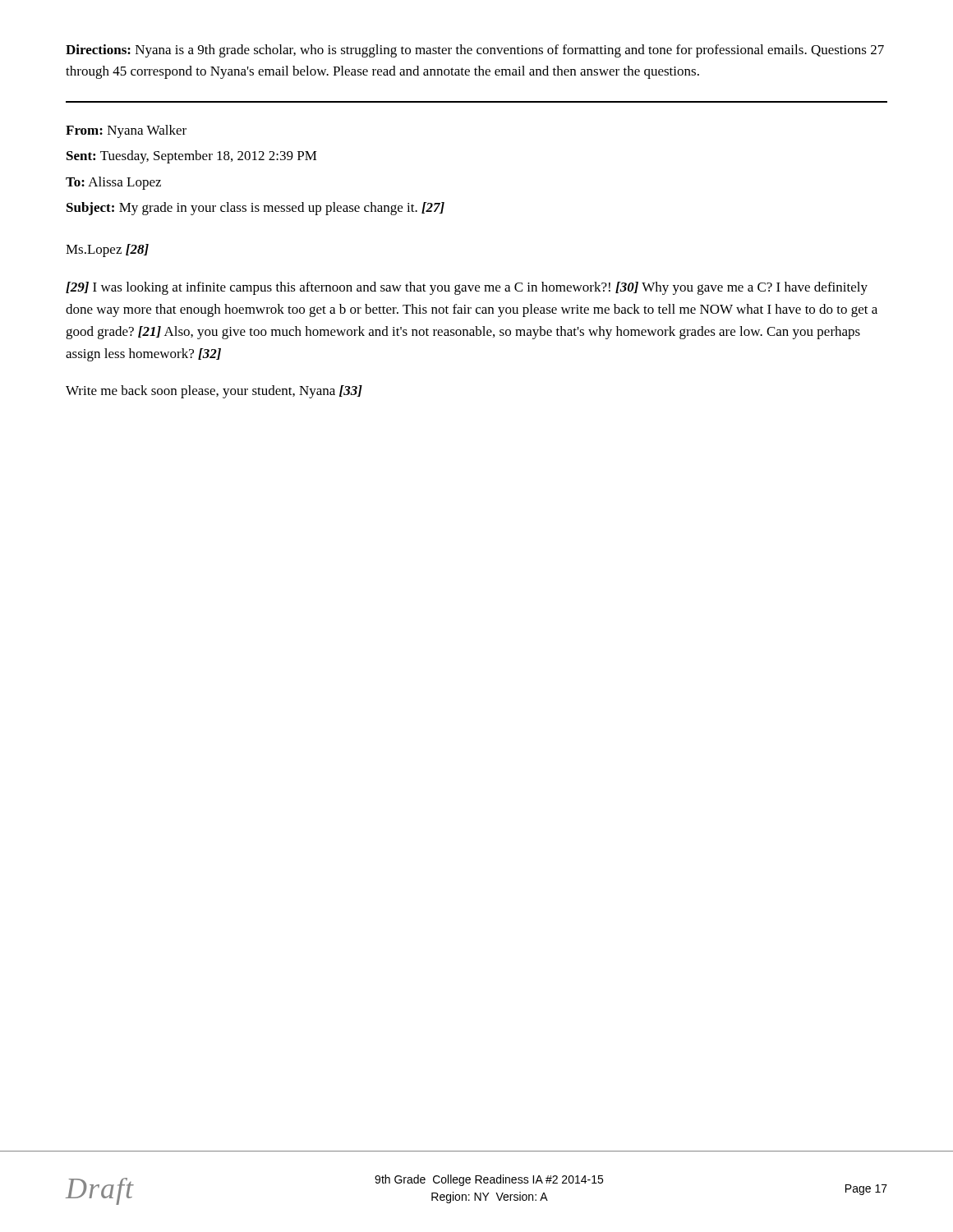
Task: Click on the element starting "From: Nyana Walker Sent: Tuesday,"
Action: click(x=126, y=131)
